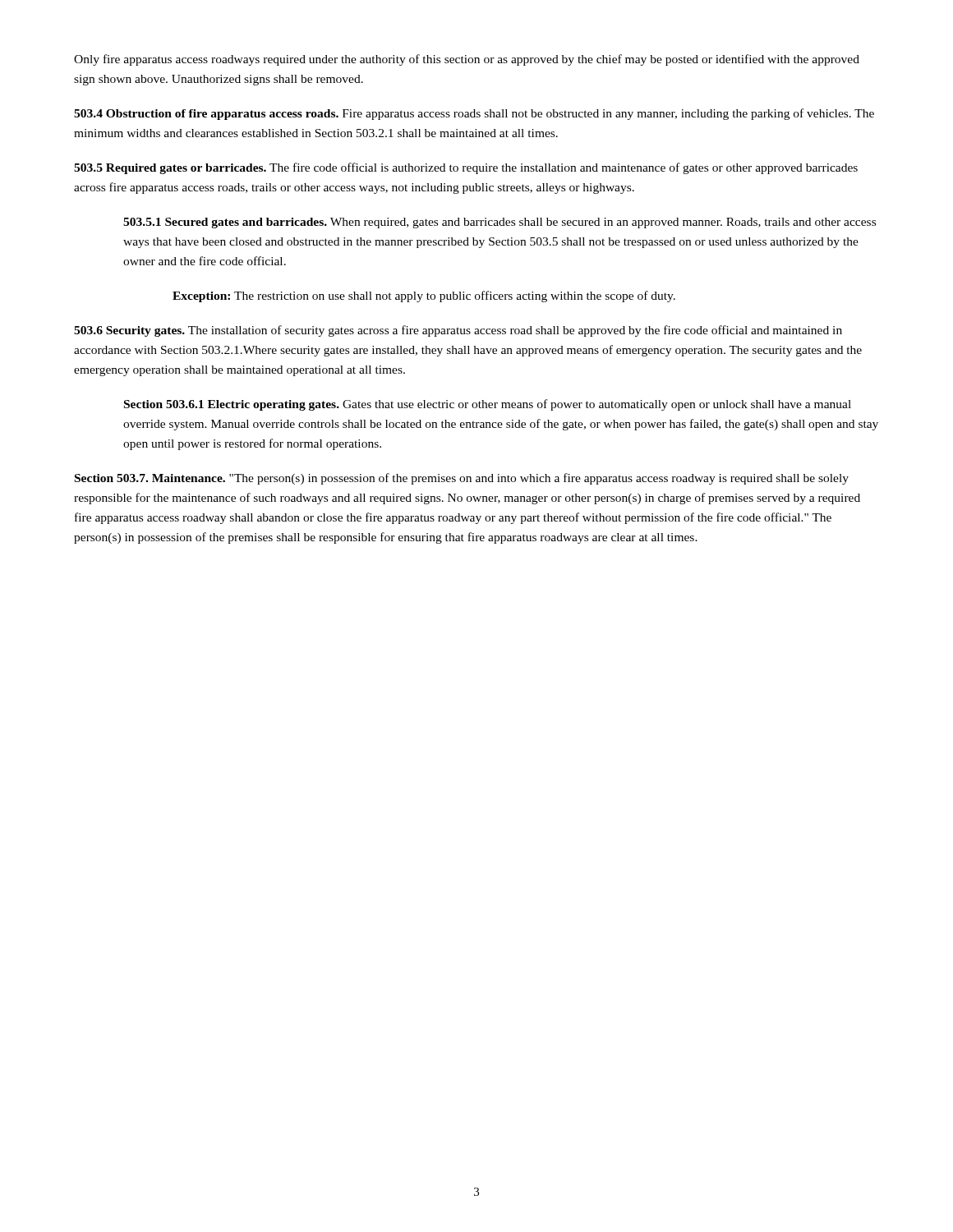Find the block on this page that starts "Exception: The restriction on use shall not apply"

point(424,295)
